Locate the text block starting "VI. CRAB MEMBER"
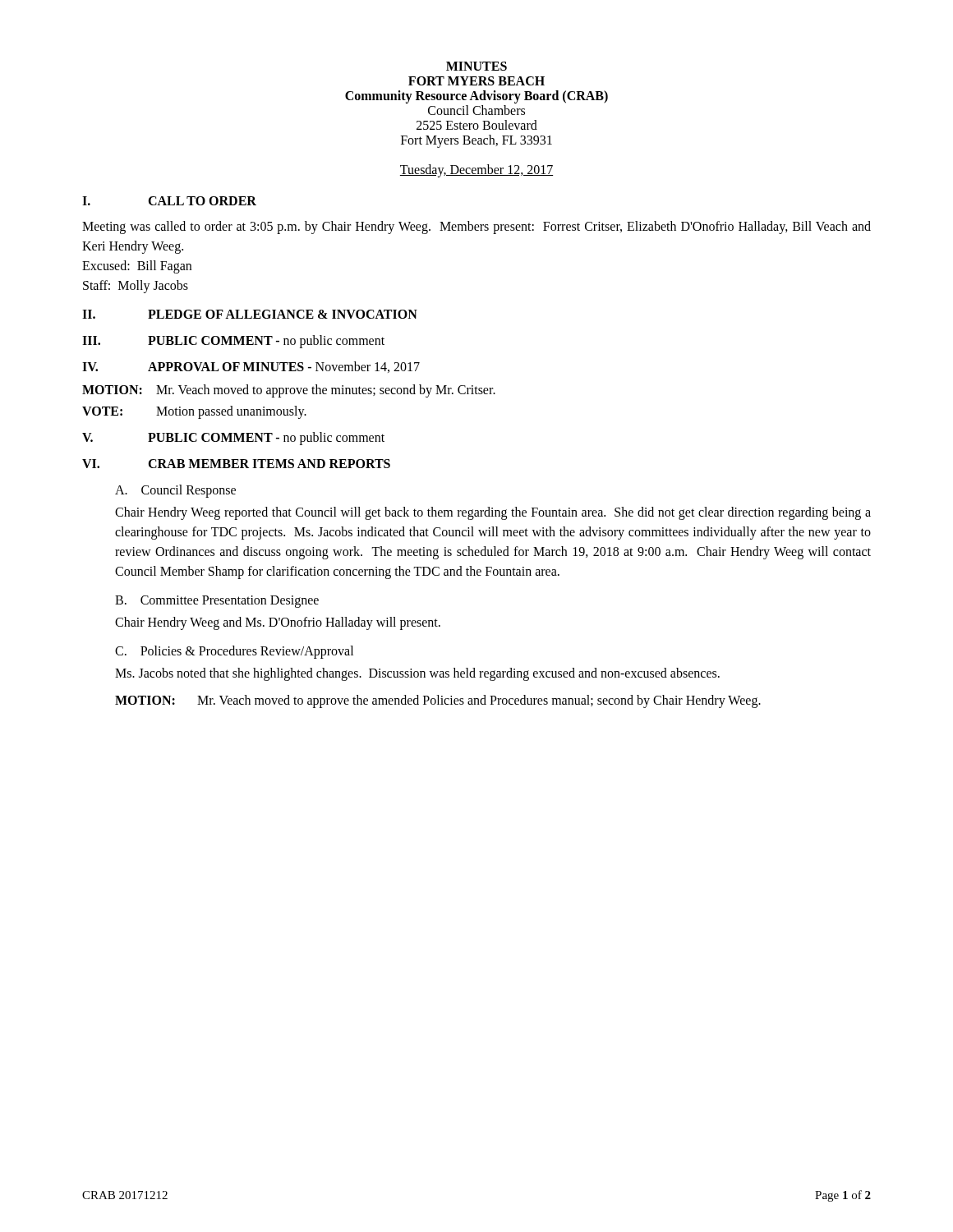953x1232 pixels. point(236,464)
